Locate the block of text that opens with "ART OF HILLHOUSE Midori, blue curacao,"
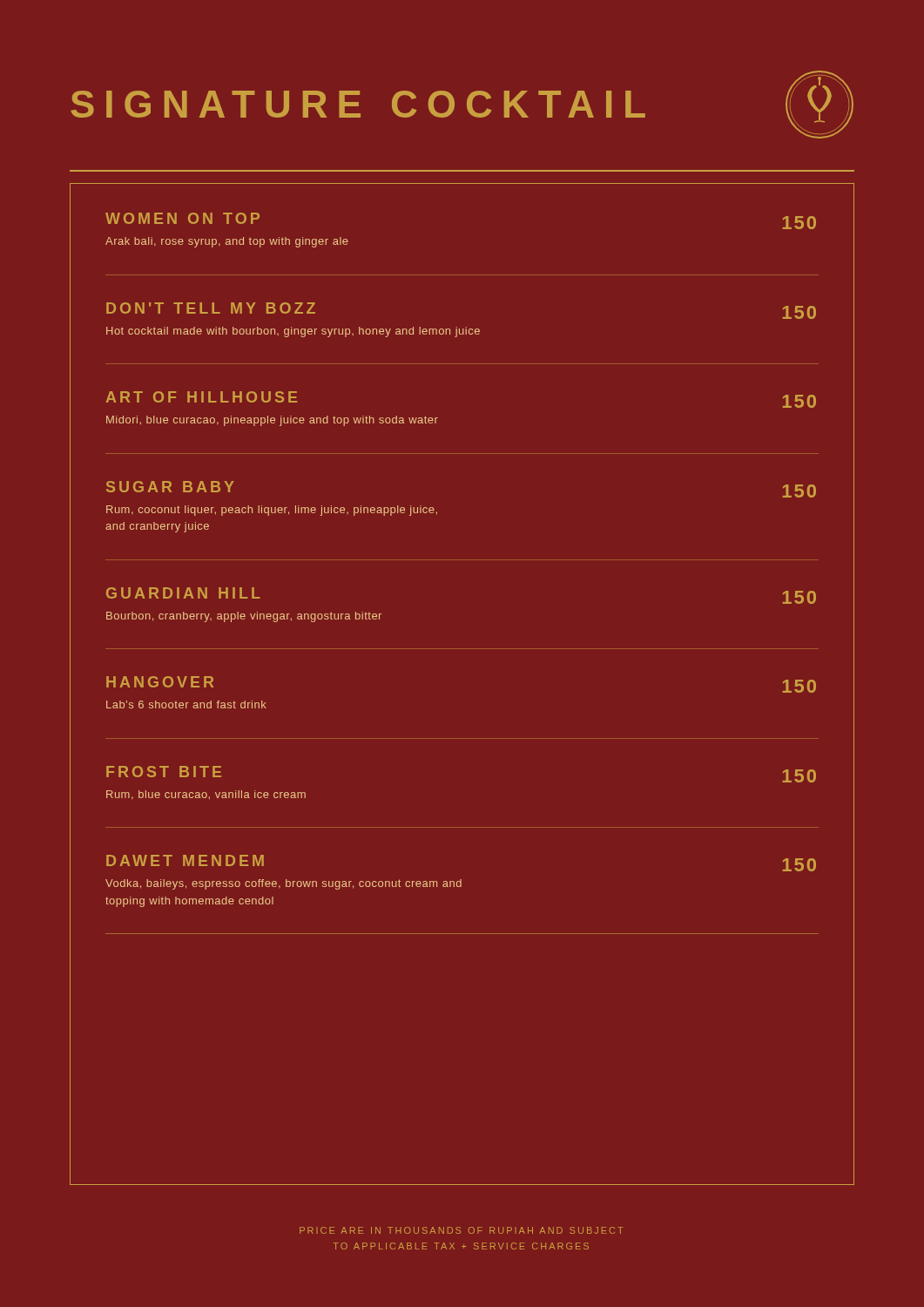 (x=202, y=400)
